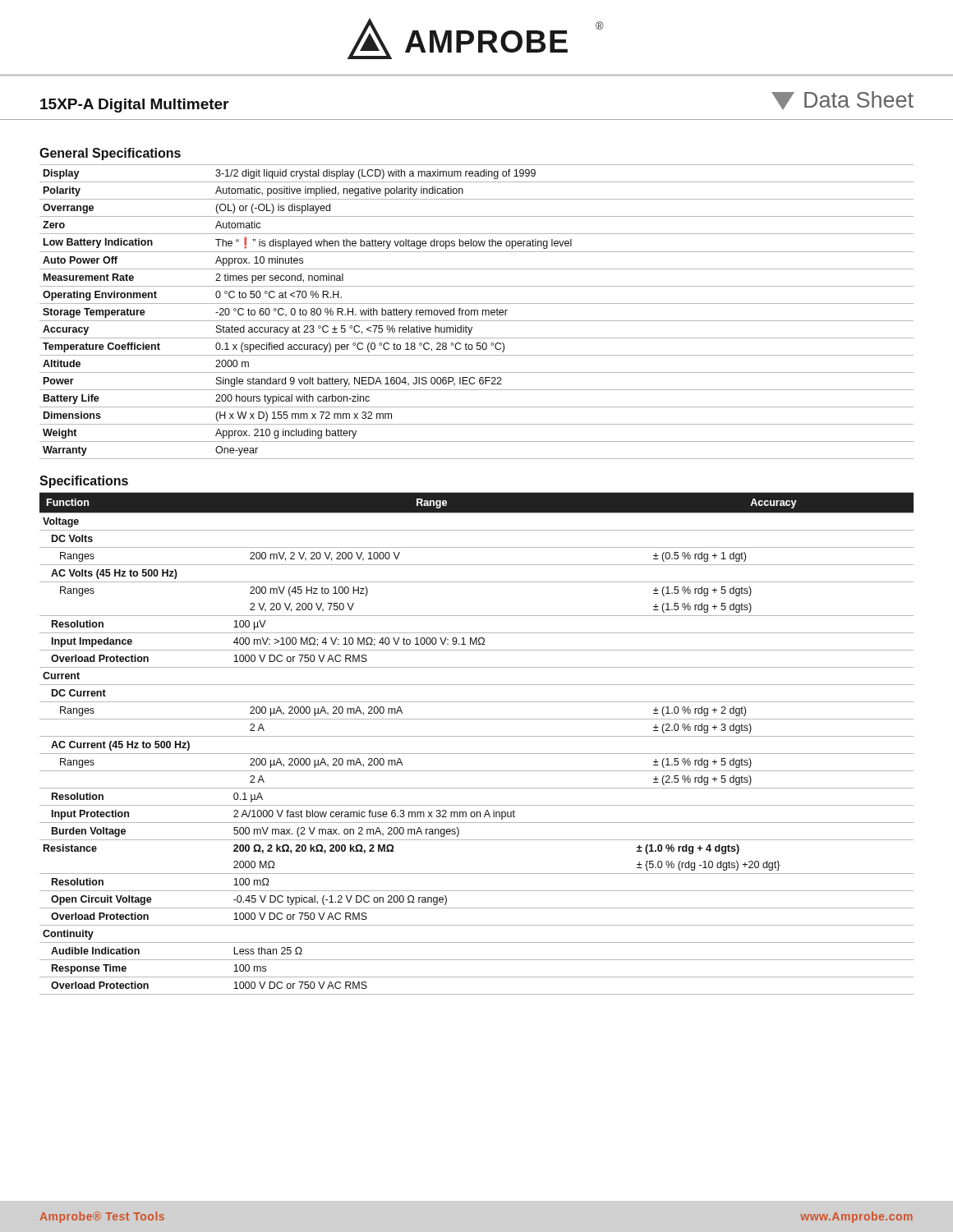
Task: Locate the text "General Specifications"
Action: pyautogui.click(x=110, y=153)
